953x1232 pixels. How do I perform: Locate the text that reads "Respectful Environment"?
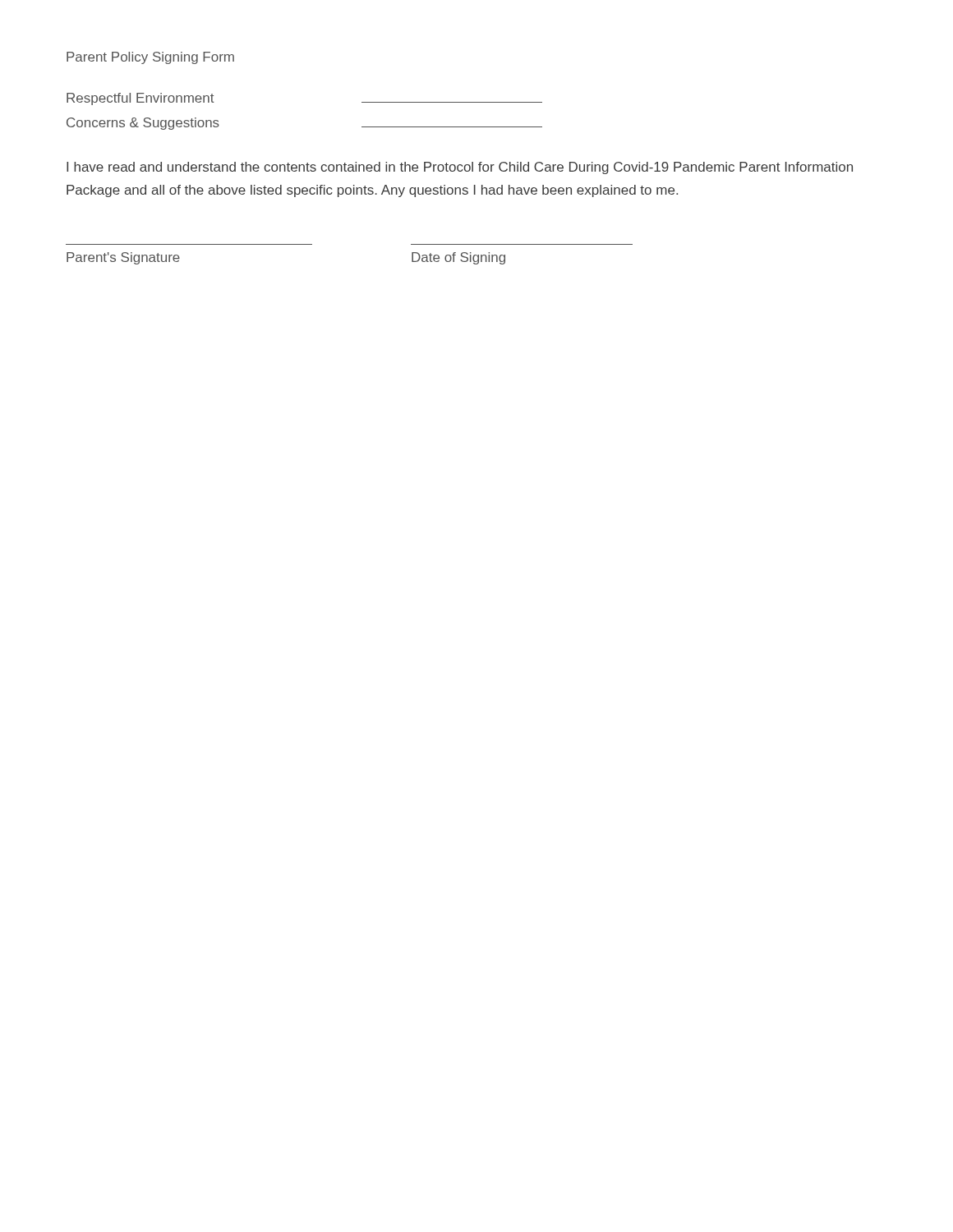pyautogui.click(x=140, y=98)
